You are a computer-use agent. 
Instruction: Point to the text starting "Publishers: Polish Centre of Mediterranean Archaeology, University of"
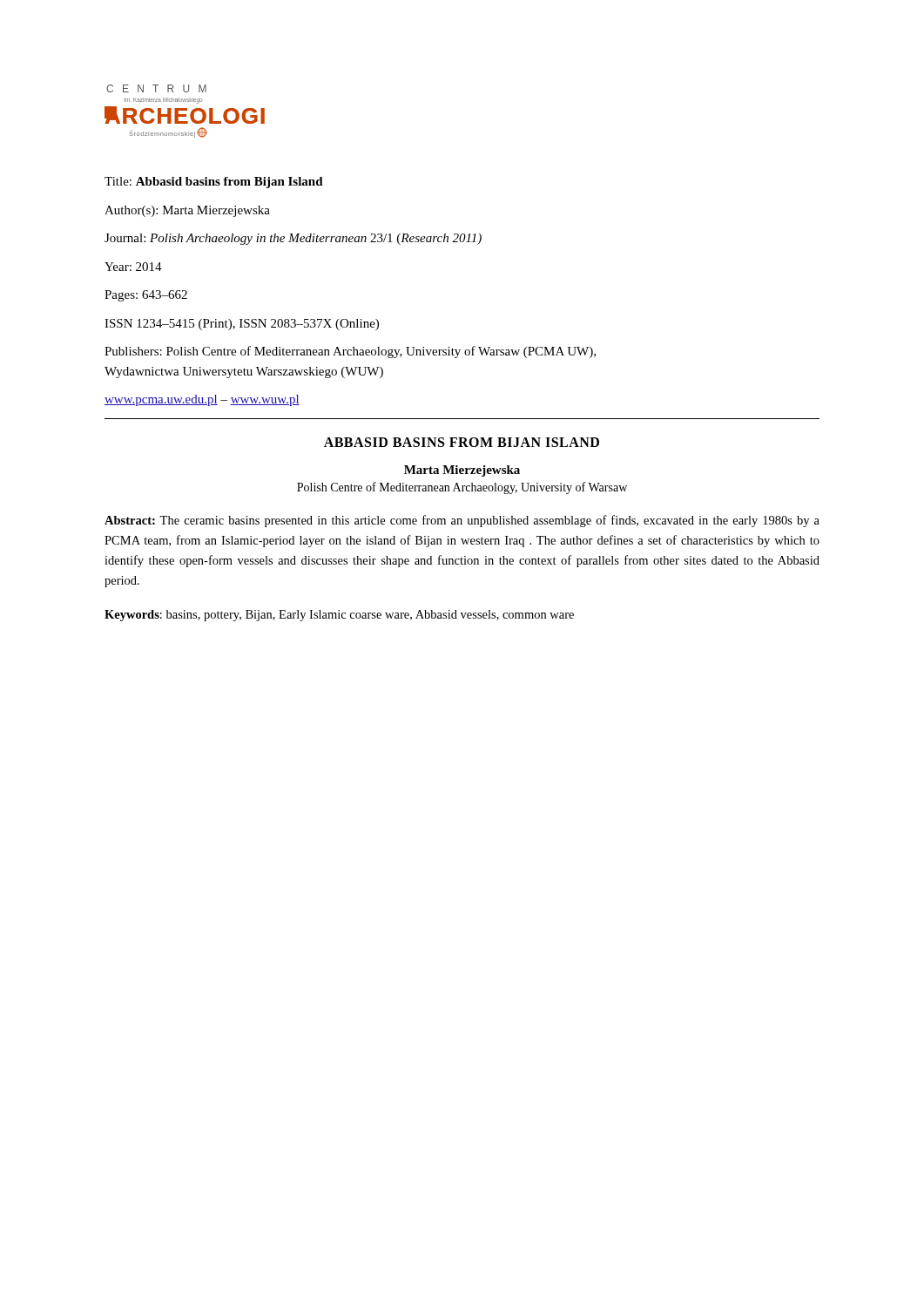point(351,361)
